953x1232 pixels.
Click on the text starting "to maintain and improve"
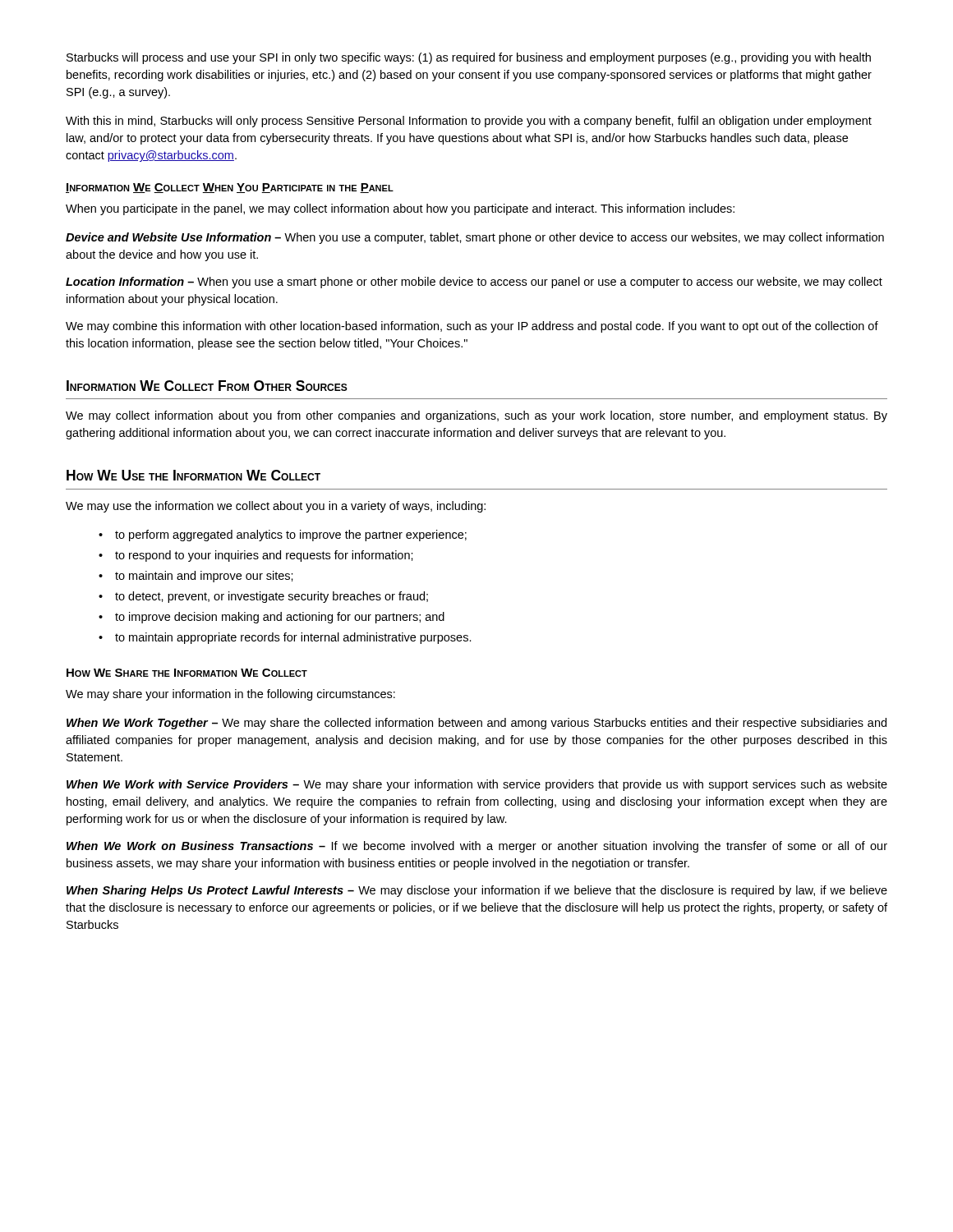[204, 576]
